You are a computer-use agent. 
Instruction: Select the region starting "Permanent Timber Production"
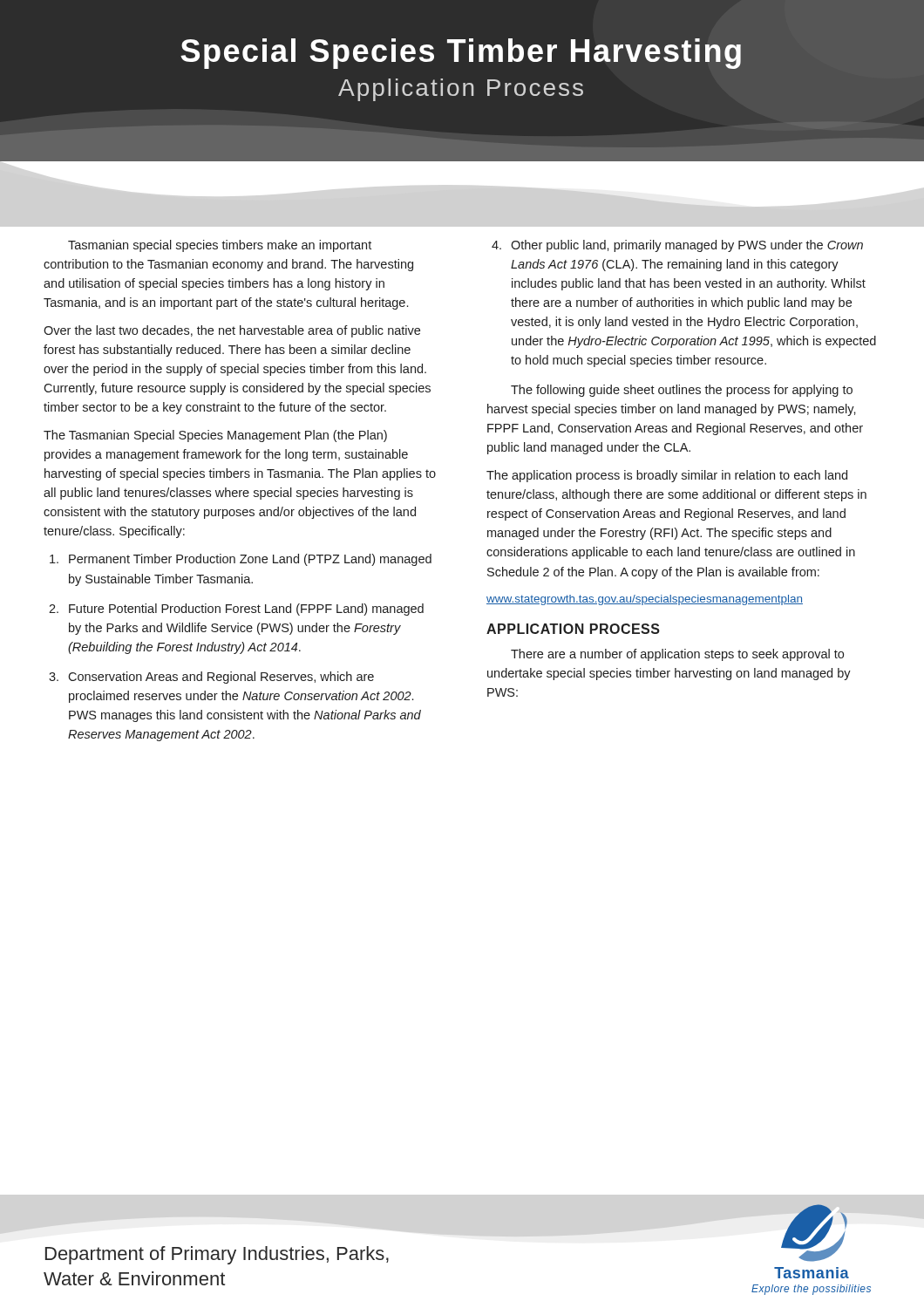click(x=250, y=569)
